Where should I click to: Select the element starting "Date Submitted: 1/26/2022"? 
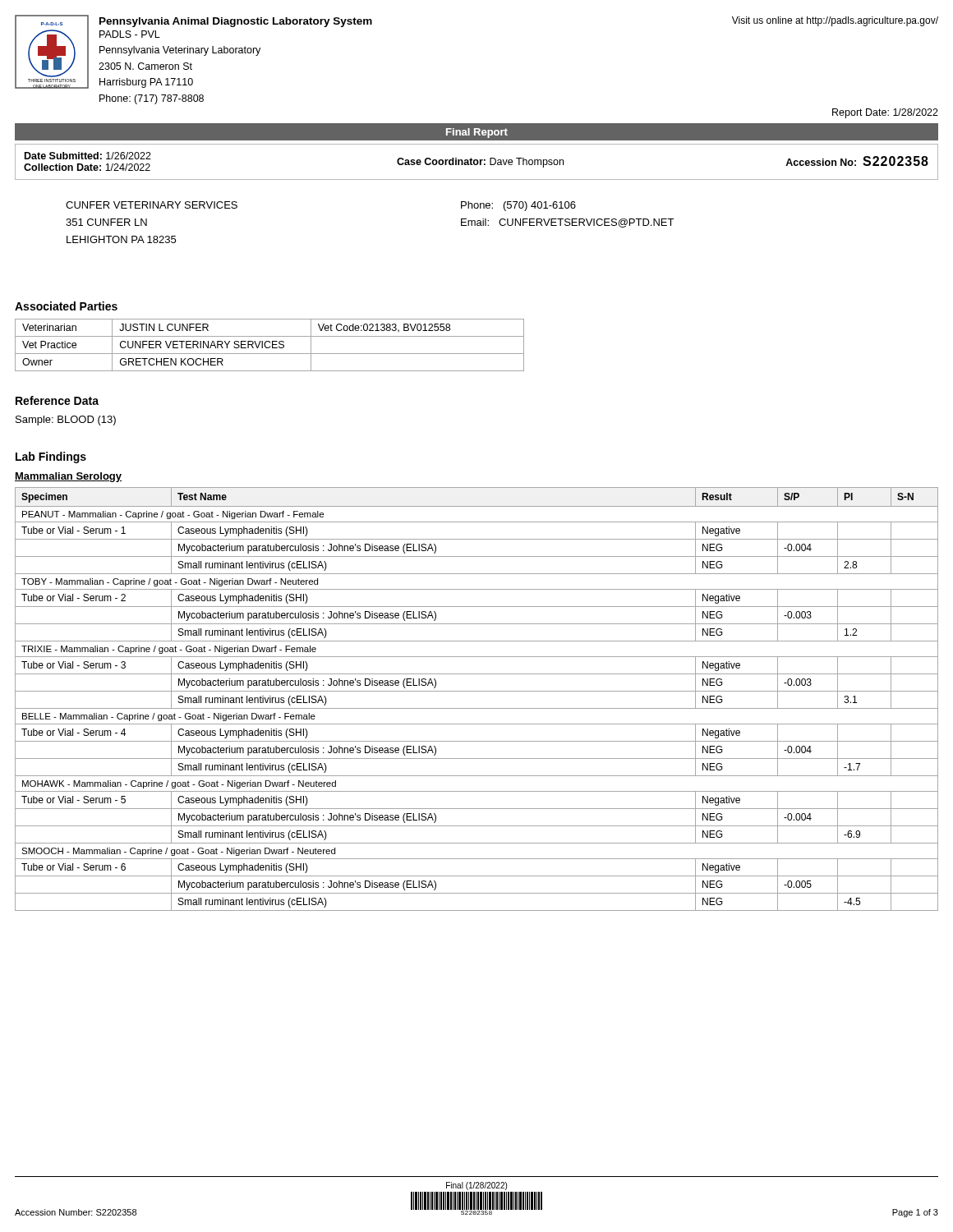476,162
